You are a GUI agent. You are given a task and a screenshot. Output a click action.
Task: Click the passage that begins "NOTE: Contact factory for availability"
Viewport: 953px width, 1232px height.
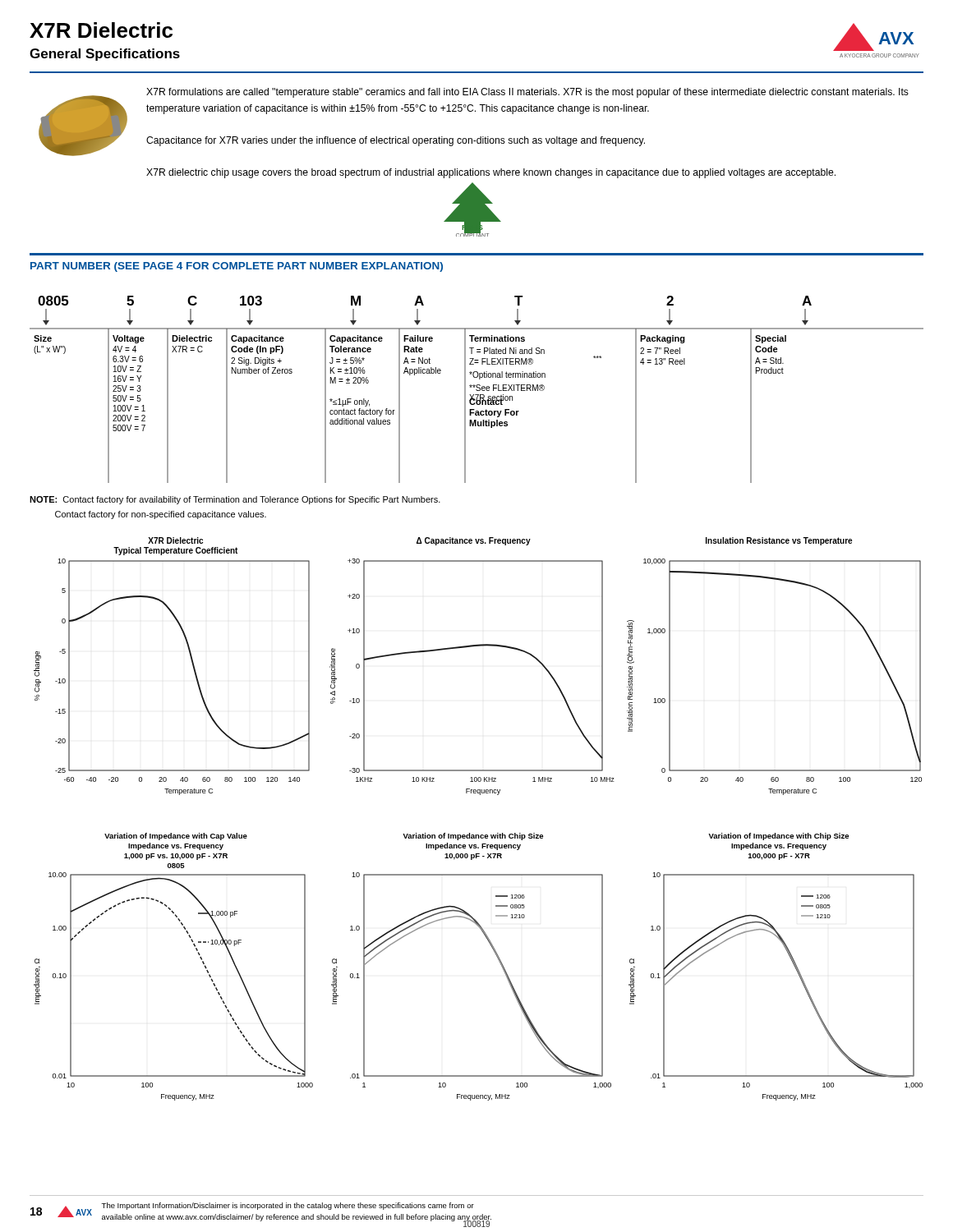235,507
